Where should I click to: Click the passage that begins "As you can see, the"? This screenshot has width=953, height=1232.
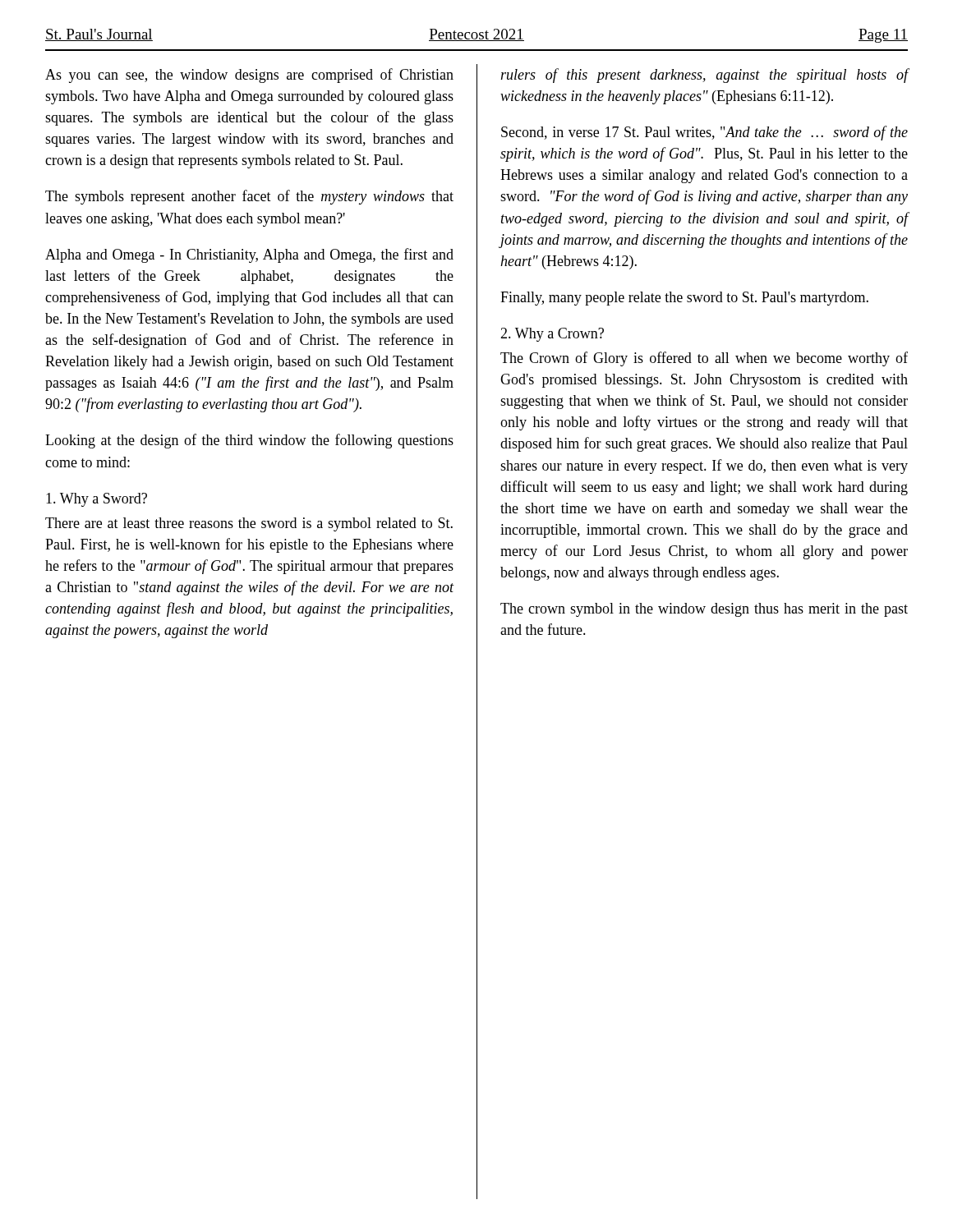click(249, 118)
